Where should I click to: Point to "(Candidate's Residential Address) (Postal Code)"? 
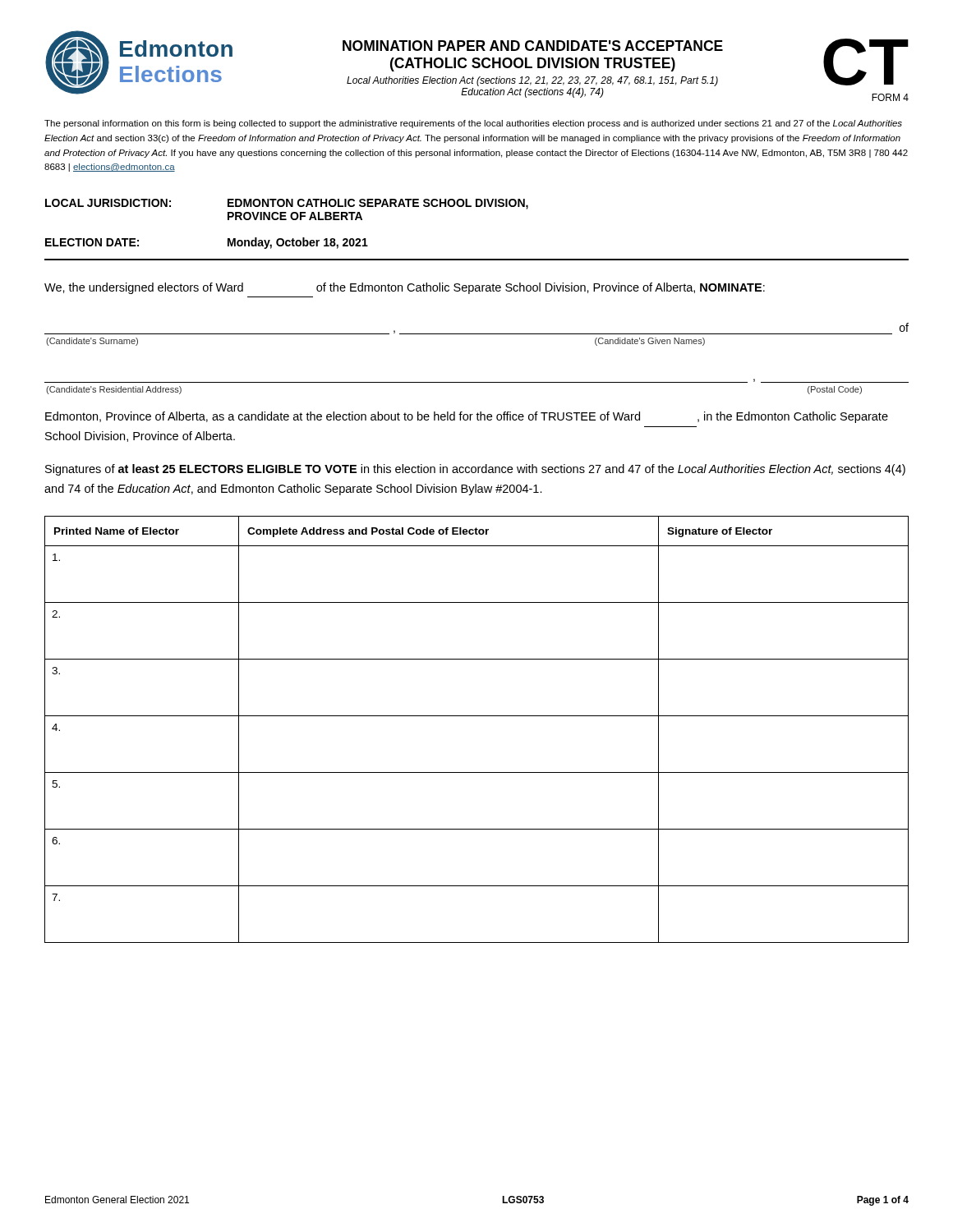tap(476, 390)
